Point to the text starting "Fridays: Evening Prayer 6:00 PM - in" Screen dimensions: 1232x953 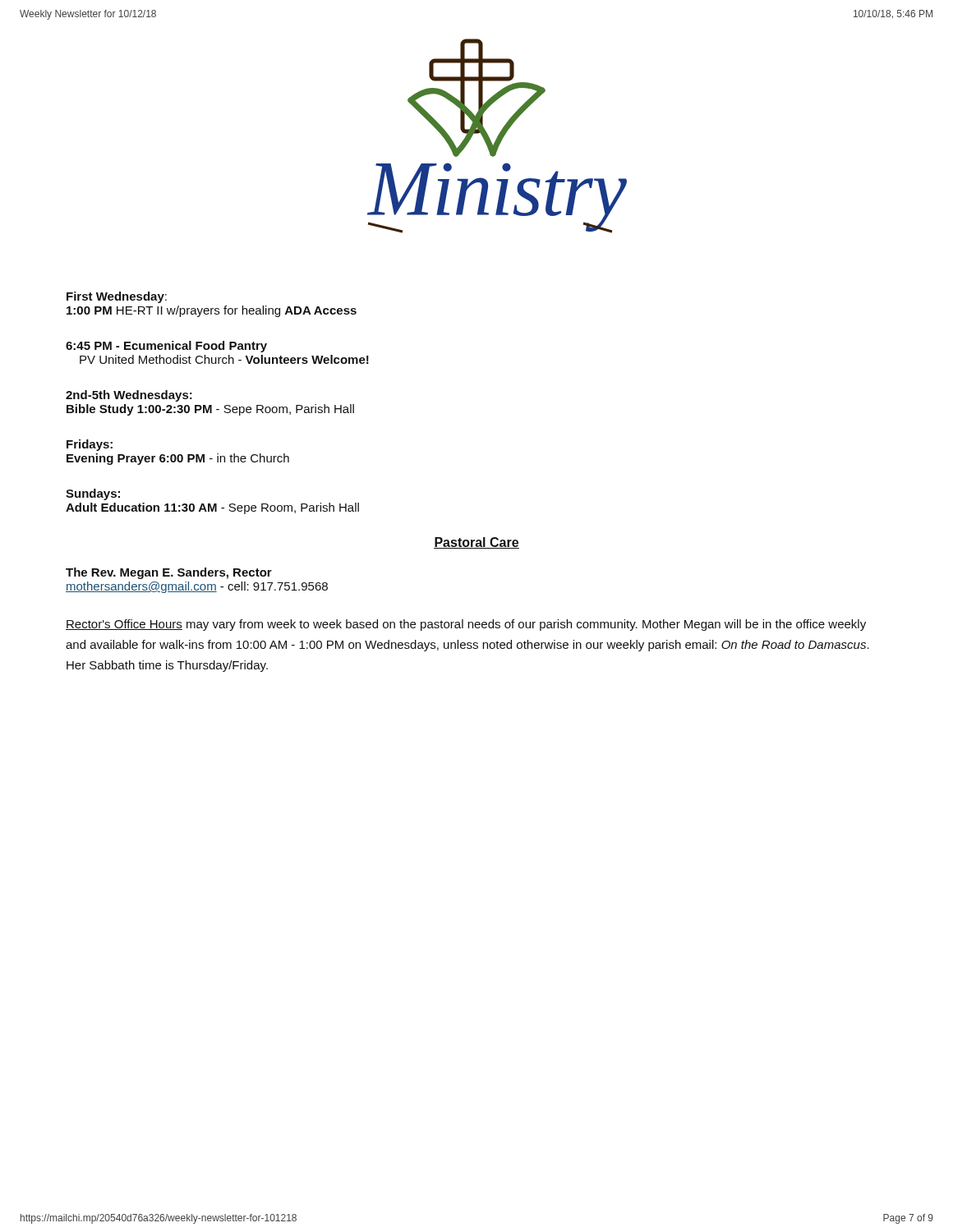(90, 445)
